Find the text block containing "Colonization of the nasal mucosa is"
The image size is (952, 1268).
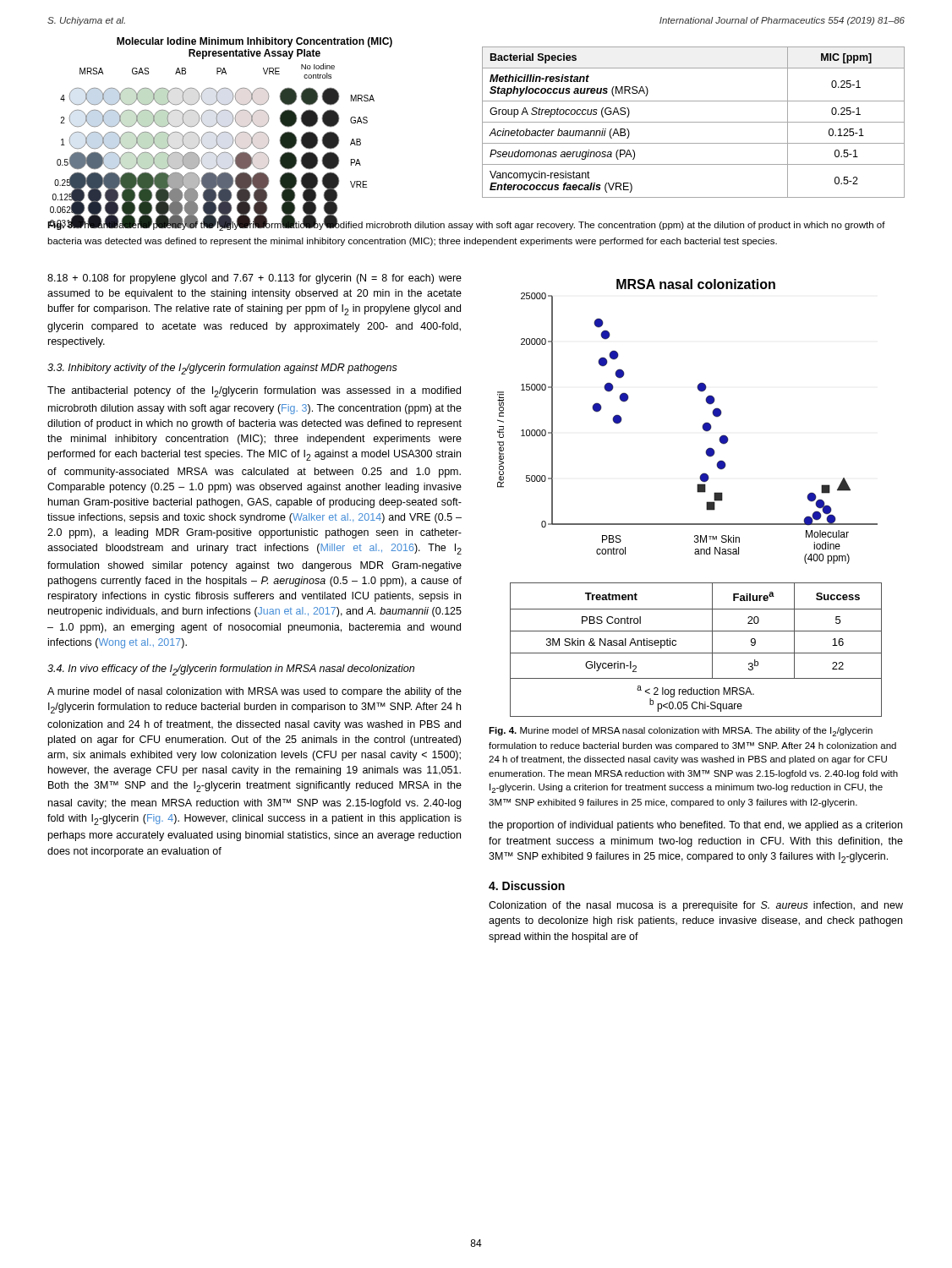[x=696, y=921]
